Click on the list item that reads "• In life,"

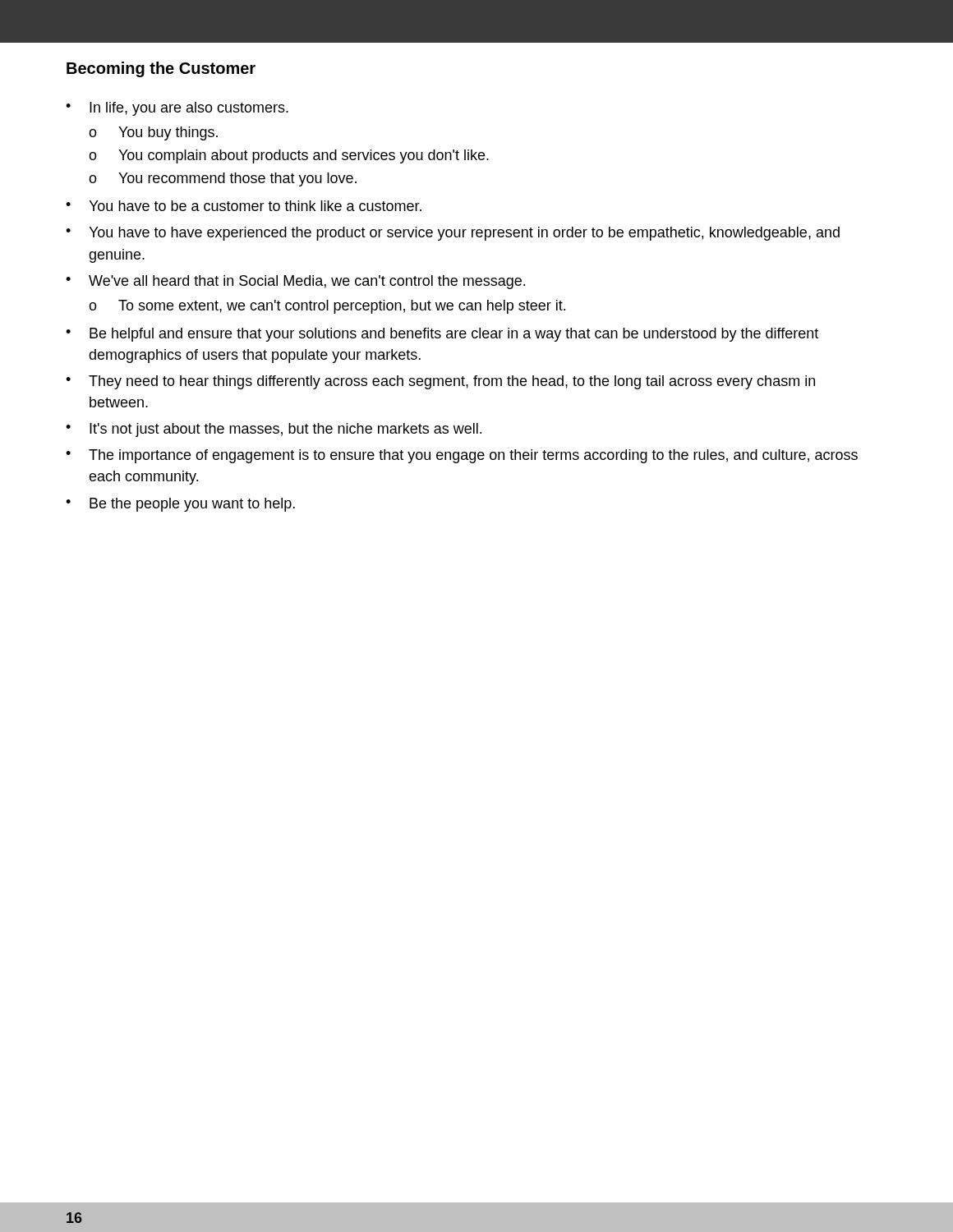pos(468,144)
